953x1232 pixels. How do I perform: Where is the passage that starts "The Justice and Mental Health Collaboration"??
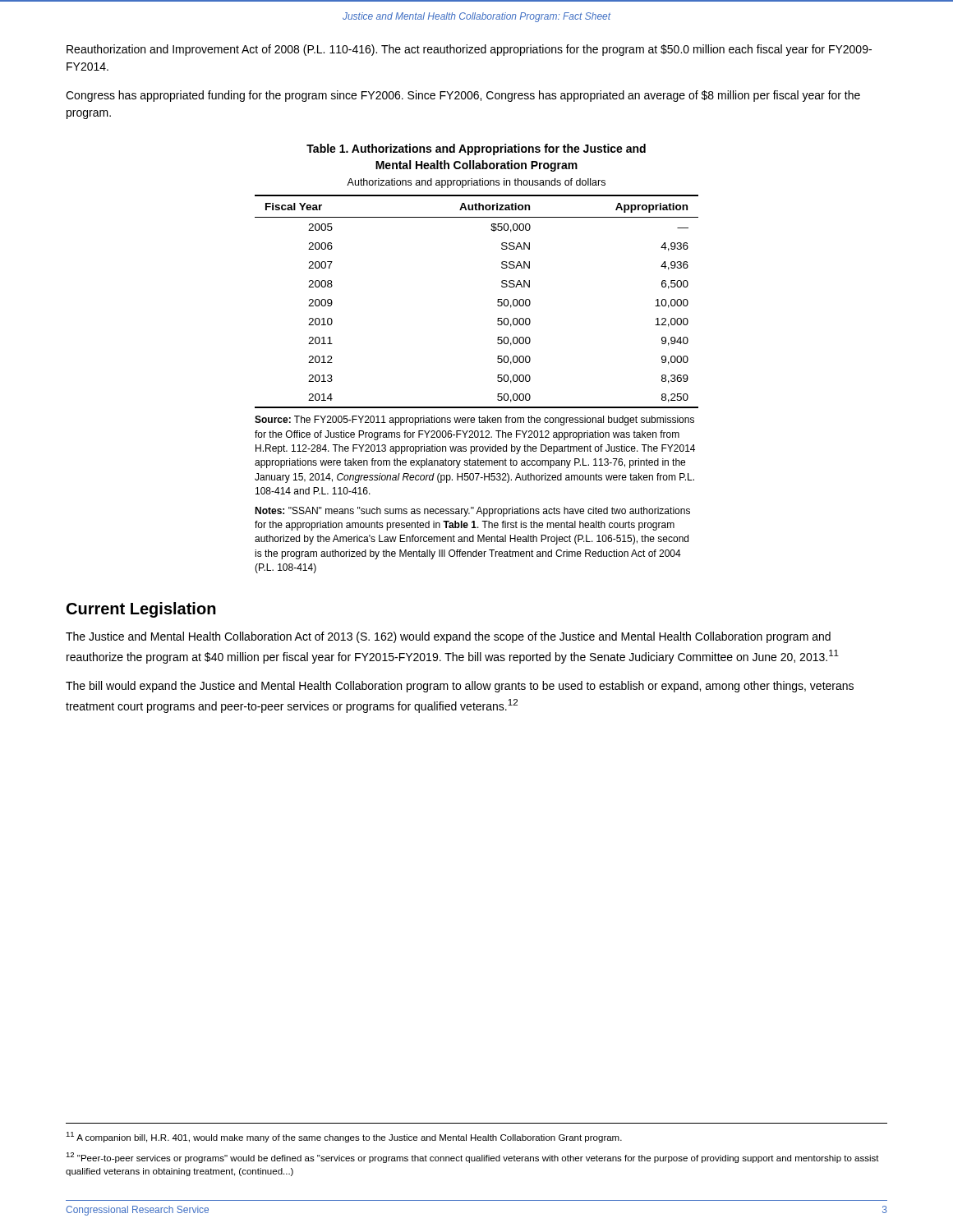click(x=452, y=647)
